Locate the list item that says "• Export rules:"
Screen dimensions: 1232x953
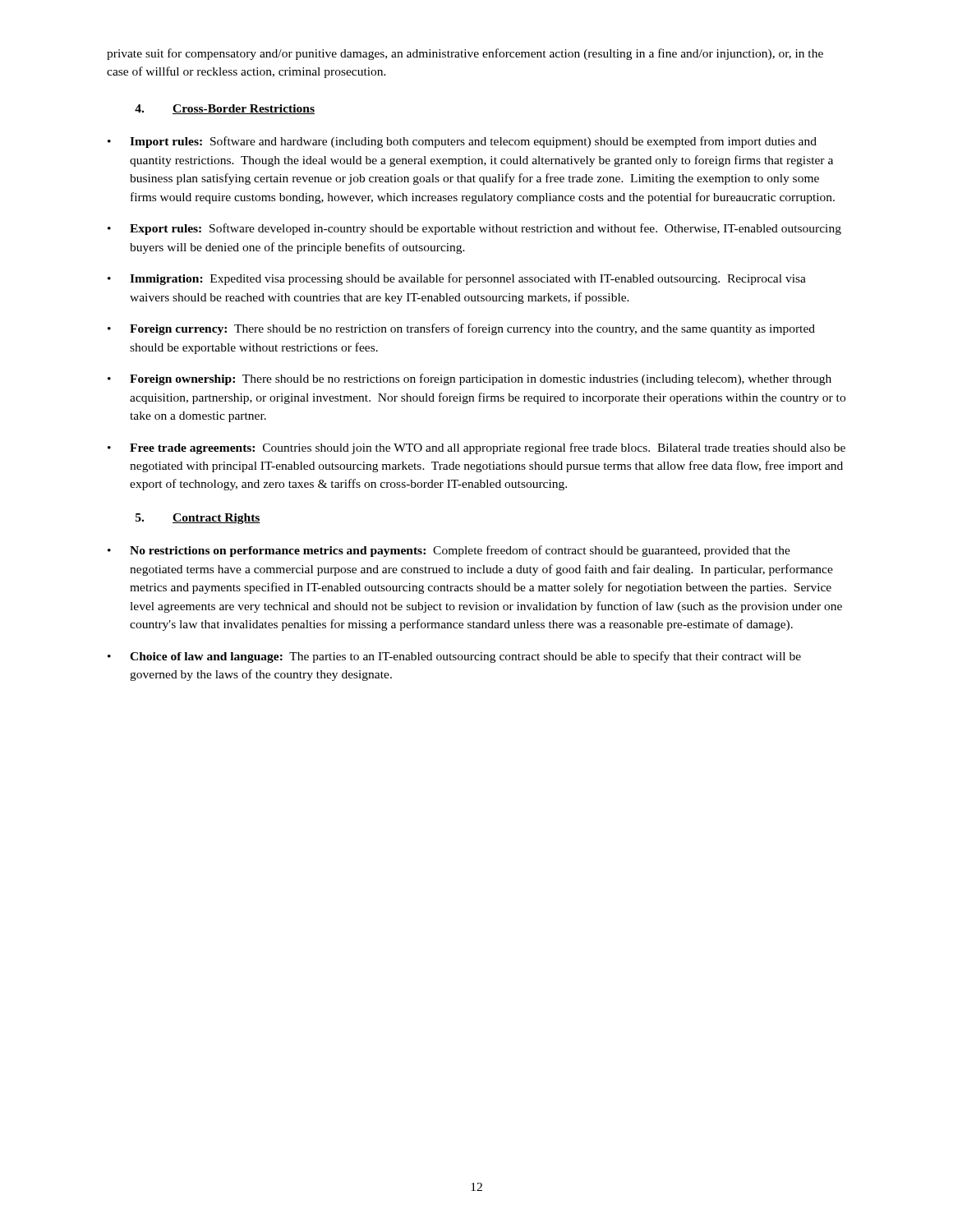click(476, 238)
